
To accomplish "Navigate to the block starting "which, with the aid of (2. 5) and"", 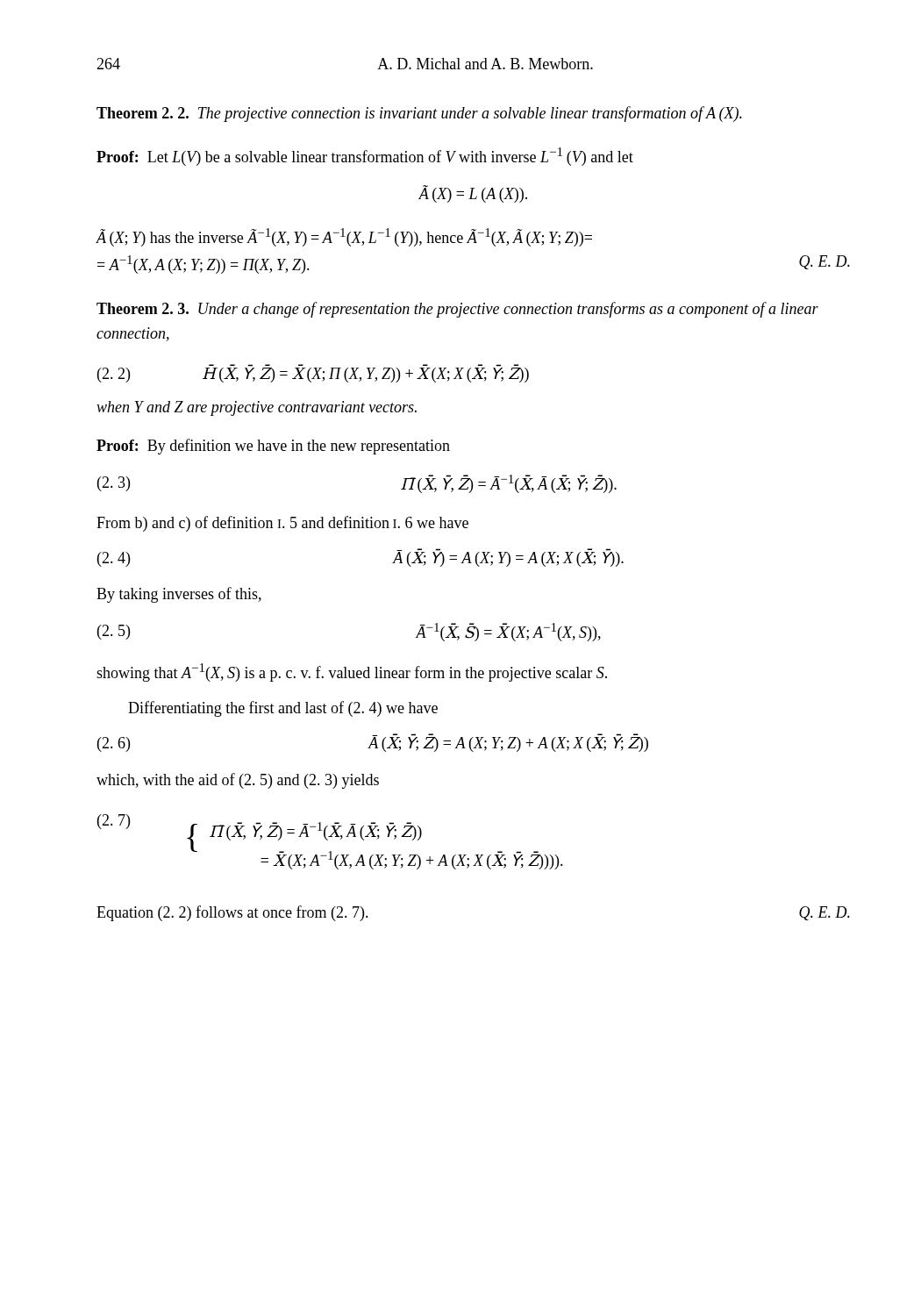I will (238, 781).
